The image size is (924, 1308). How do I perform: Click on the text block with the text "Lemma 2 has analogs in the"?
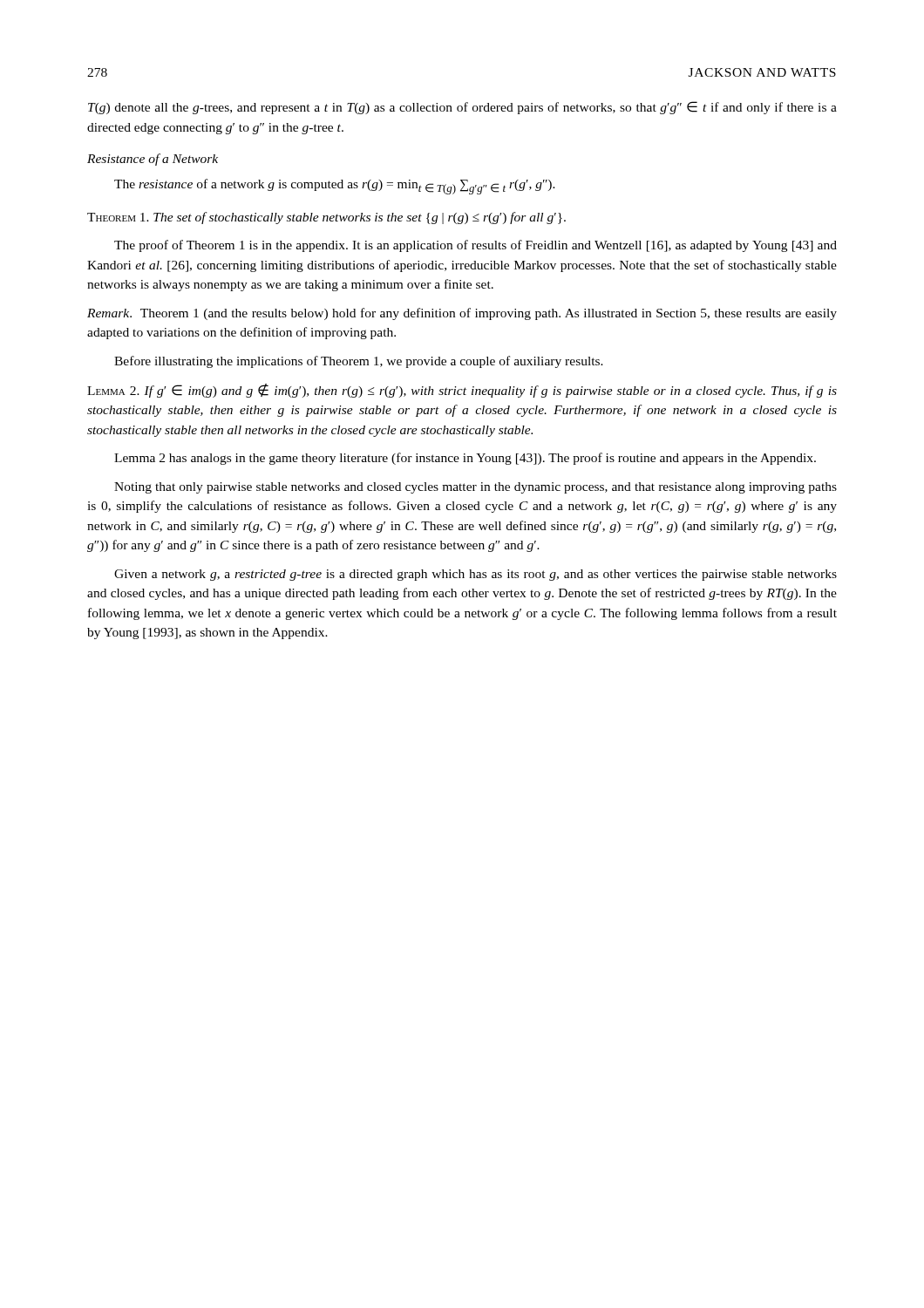(462, 545)
